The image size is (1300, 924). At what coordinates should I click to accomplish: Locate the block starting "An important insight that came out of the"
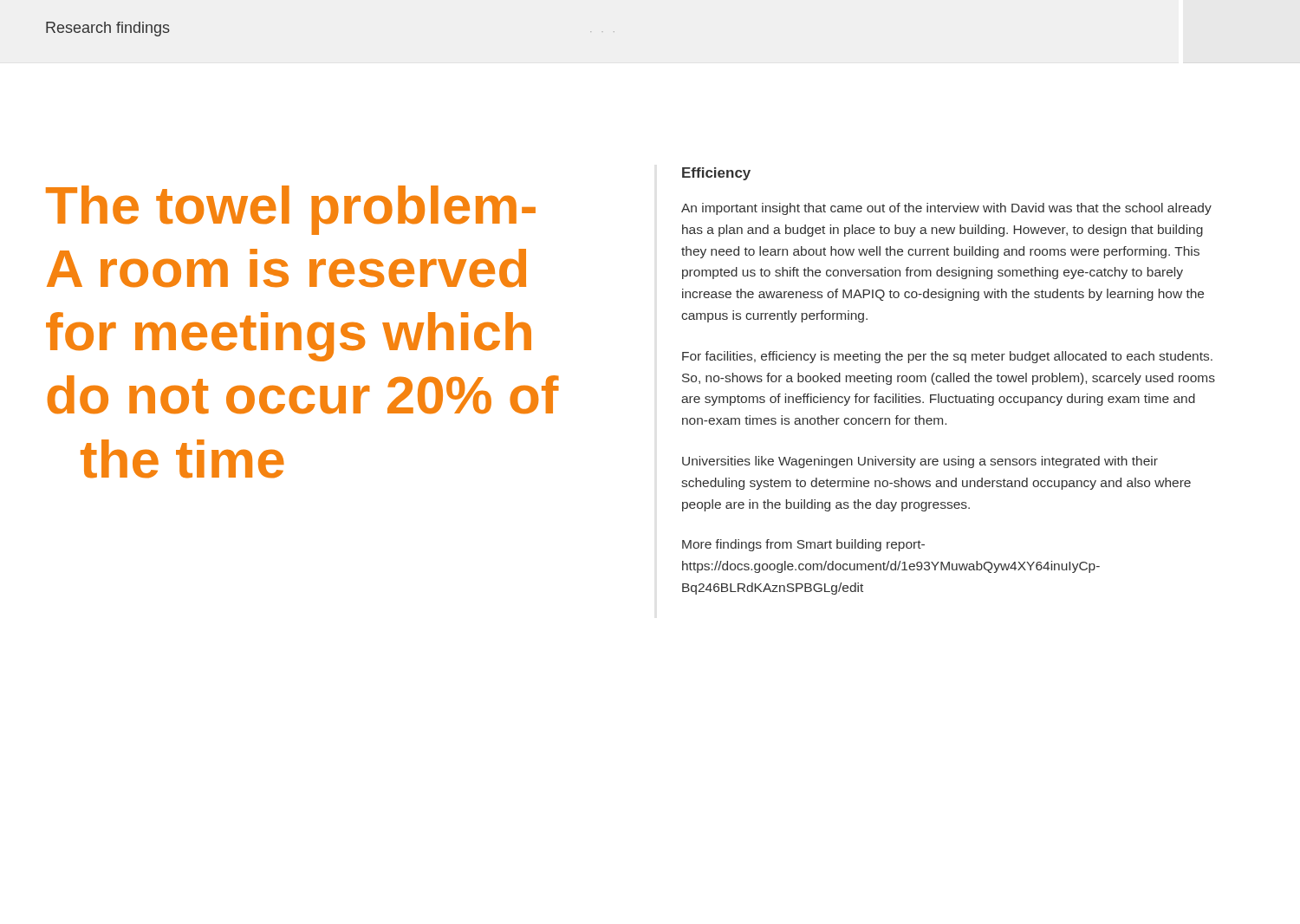pyautogui.click(x=946, y=261)
